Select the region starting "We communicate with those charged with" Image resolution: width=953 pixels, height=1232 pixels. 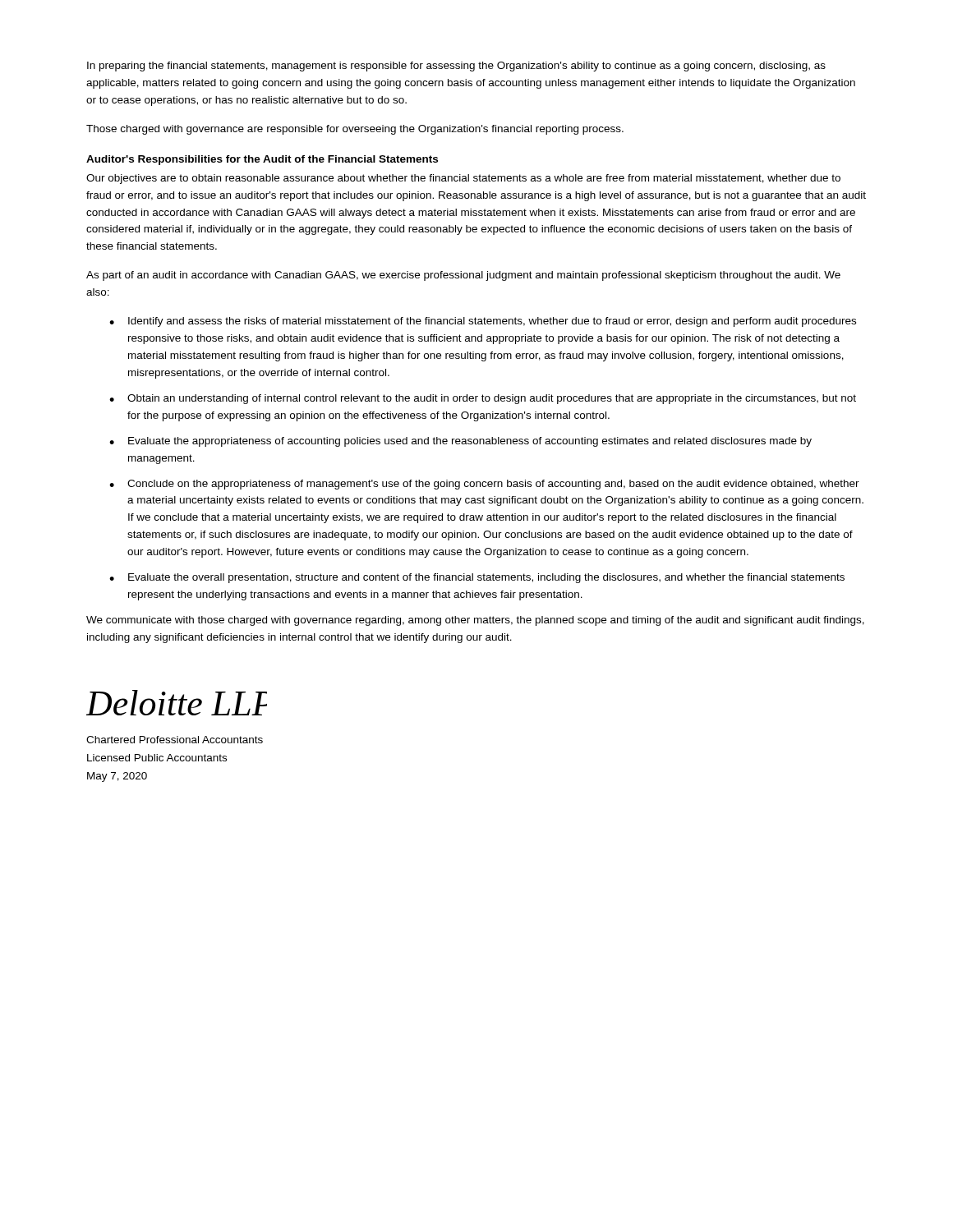[475, 628]
